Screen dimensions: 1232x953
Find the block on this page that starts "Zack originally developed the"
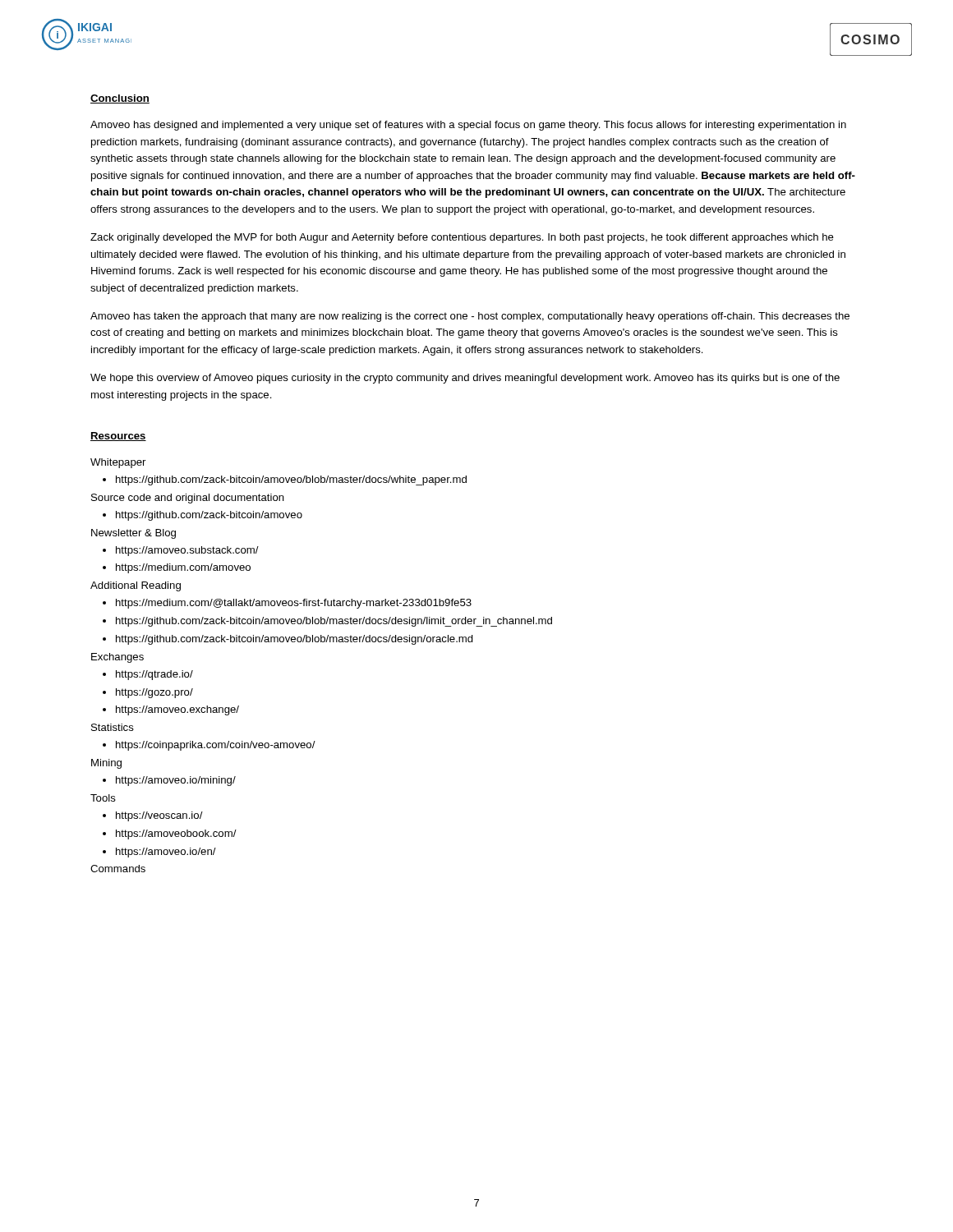coord(468,262)
